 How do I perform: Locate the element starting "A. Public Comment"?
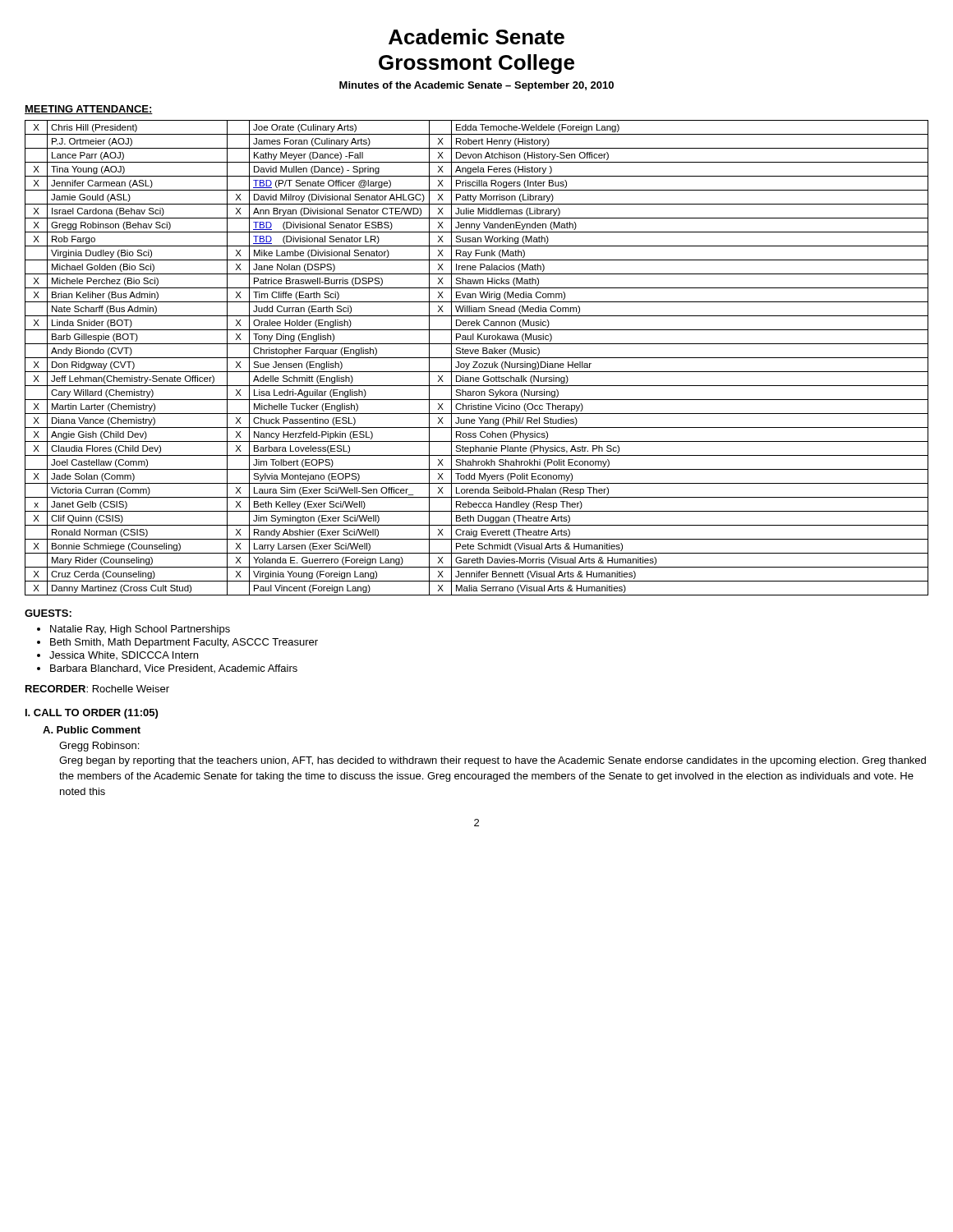92,730
